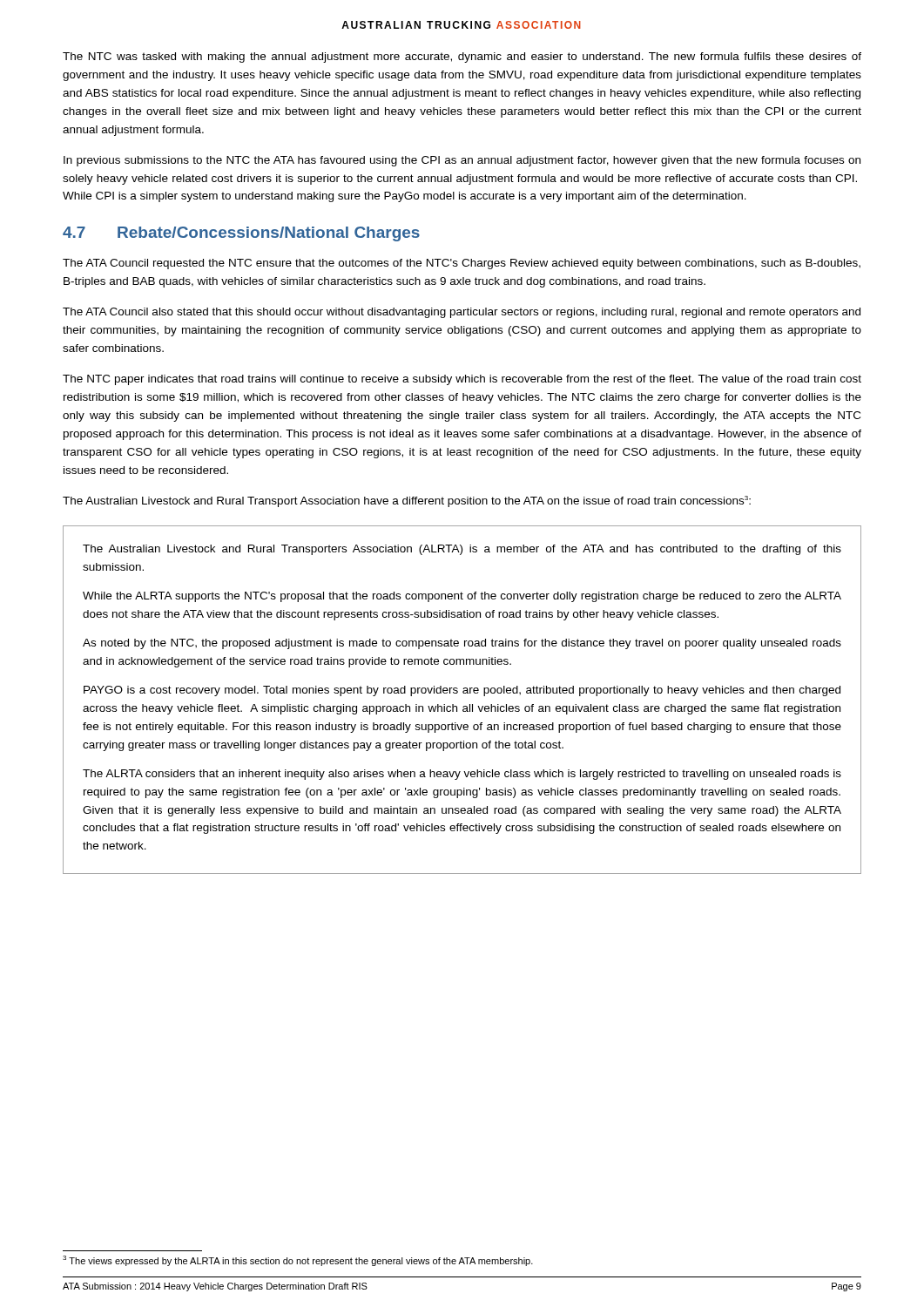Click on the text starting "In previous submissions to the"
Viewport: 924px width, 1307px height.
(462, 178)
